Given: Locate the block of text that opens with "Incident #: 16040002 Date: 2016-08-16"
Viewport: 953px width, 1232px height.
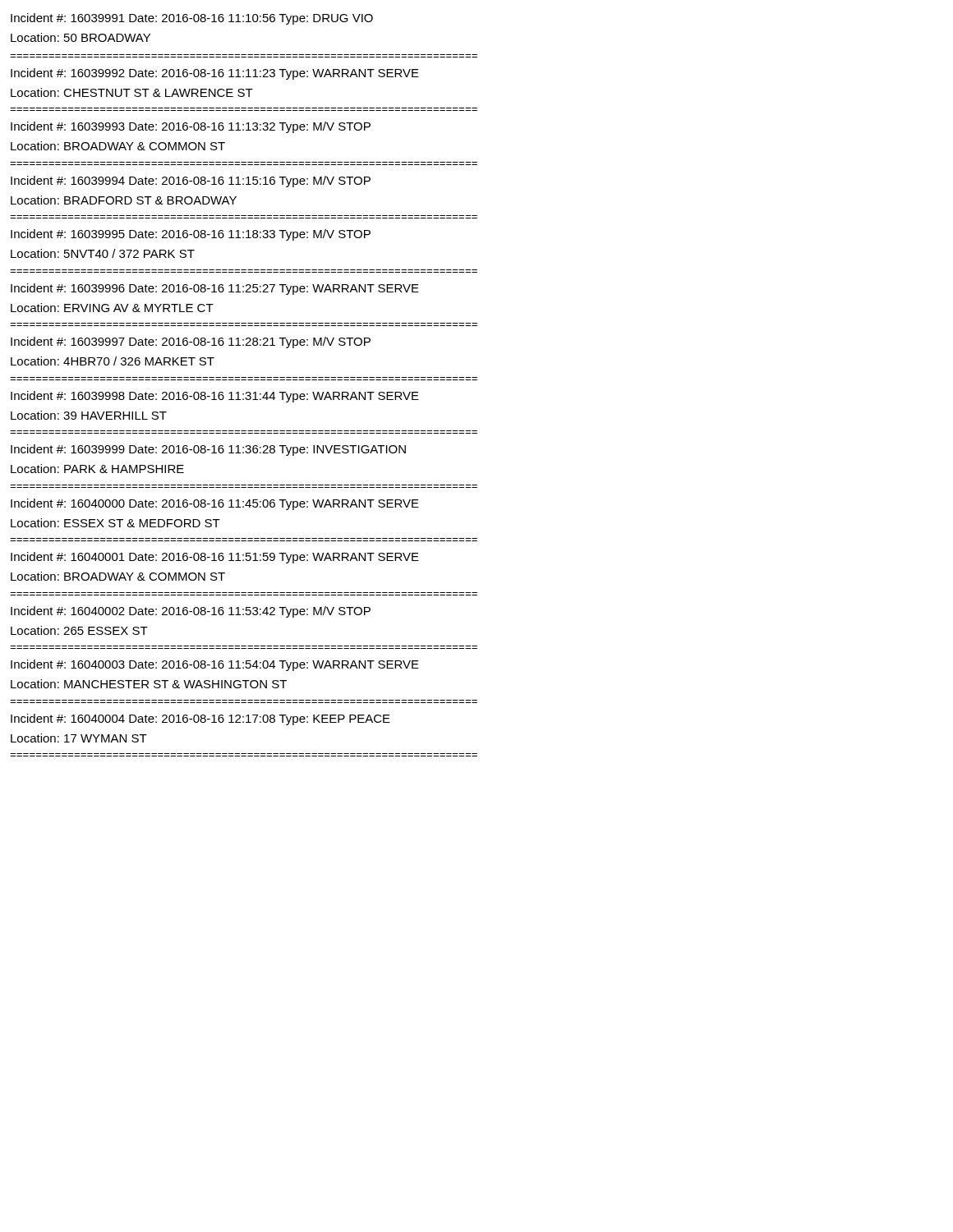Looking at the screenshot, I should point(191,612).
